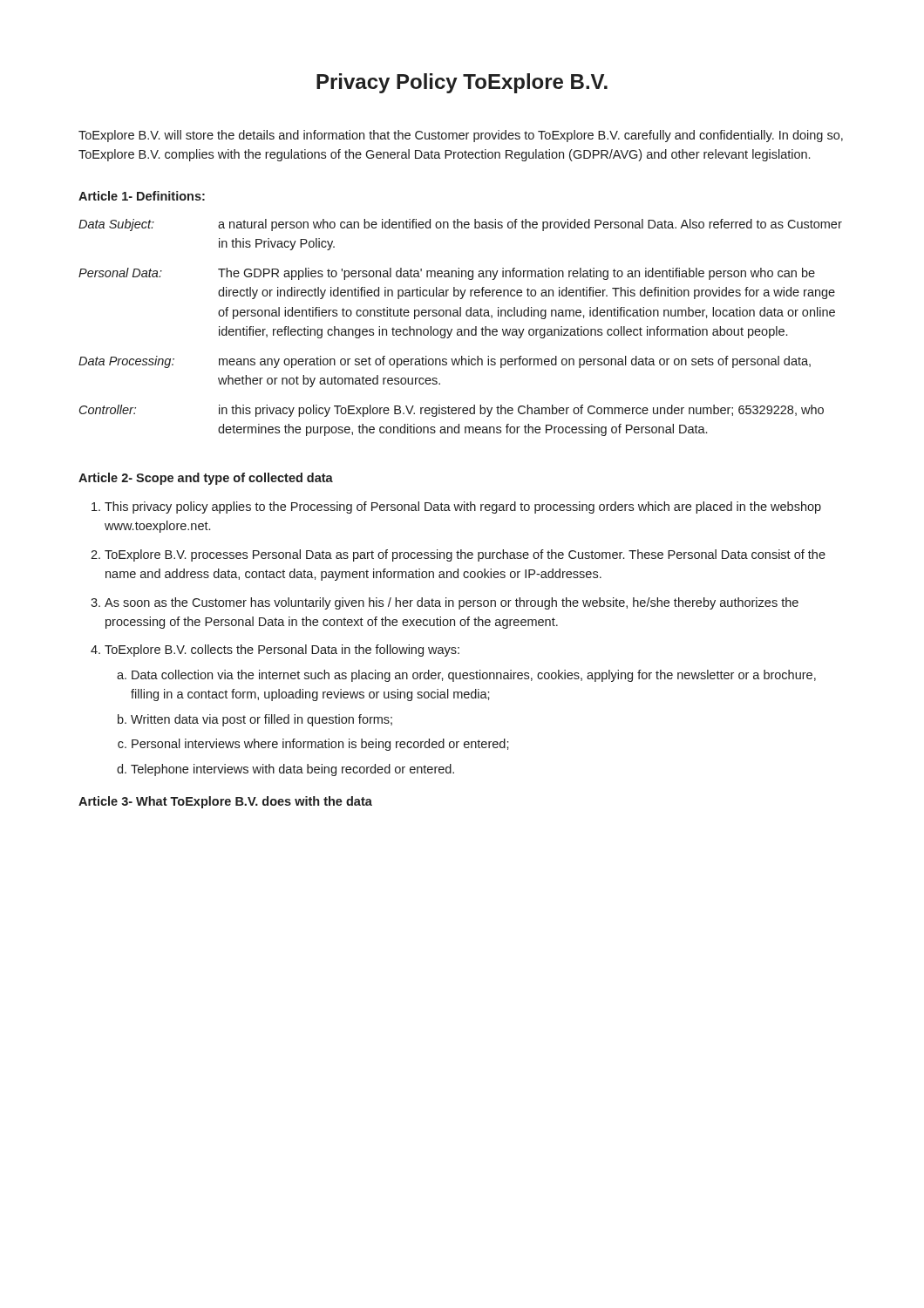
Task: Click on the section header containing "Article 2- Scope and type of collected data"
Action: [x=206, y=478]
